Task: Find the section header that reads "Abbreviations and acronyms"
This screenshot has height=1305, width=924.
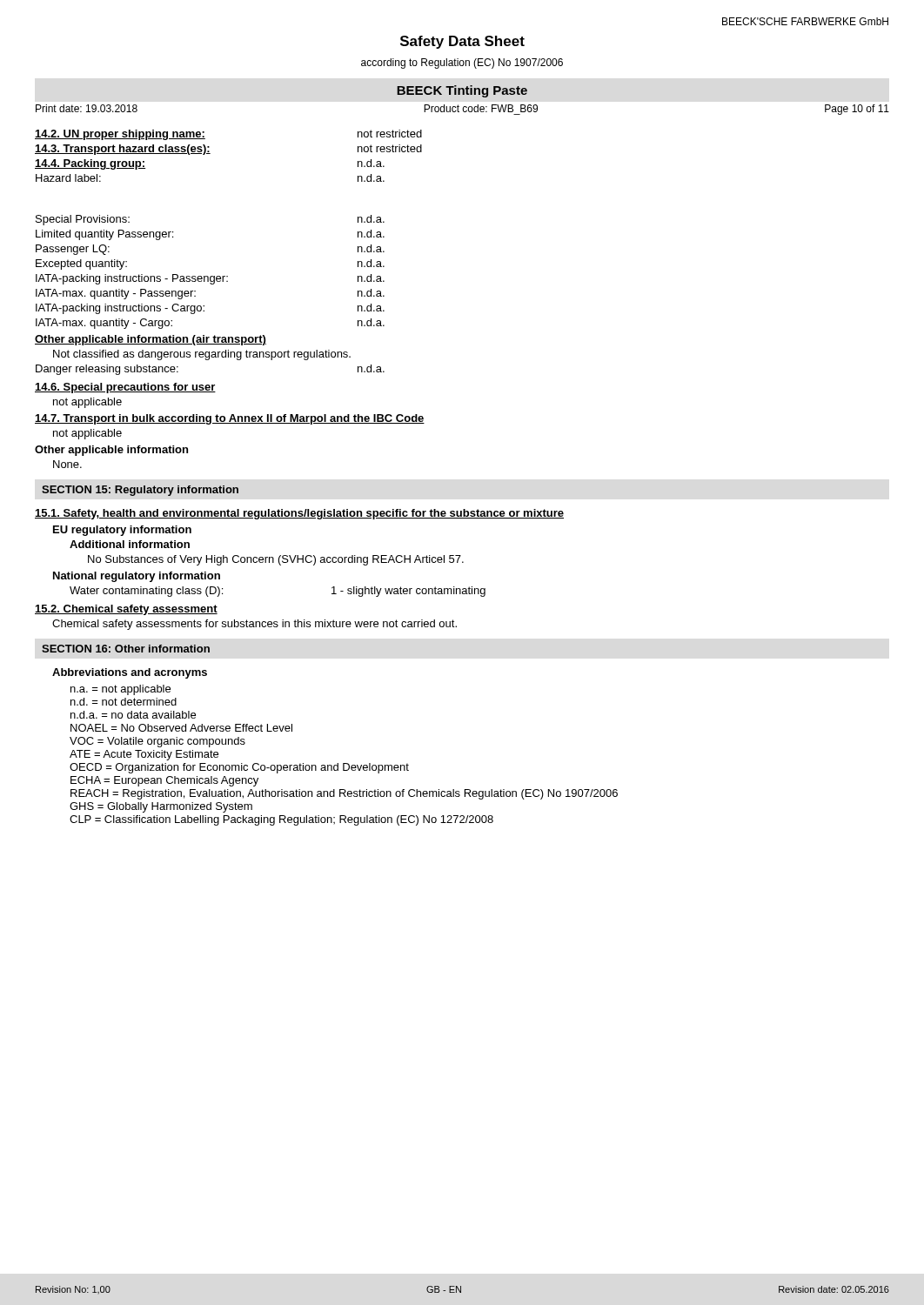Action: [x=130, y=672]
